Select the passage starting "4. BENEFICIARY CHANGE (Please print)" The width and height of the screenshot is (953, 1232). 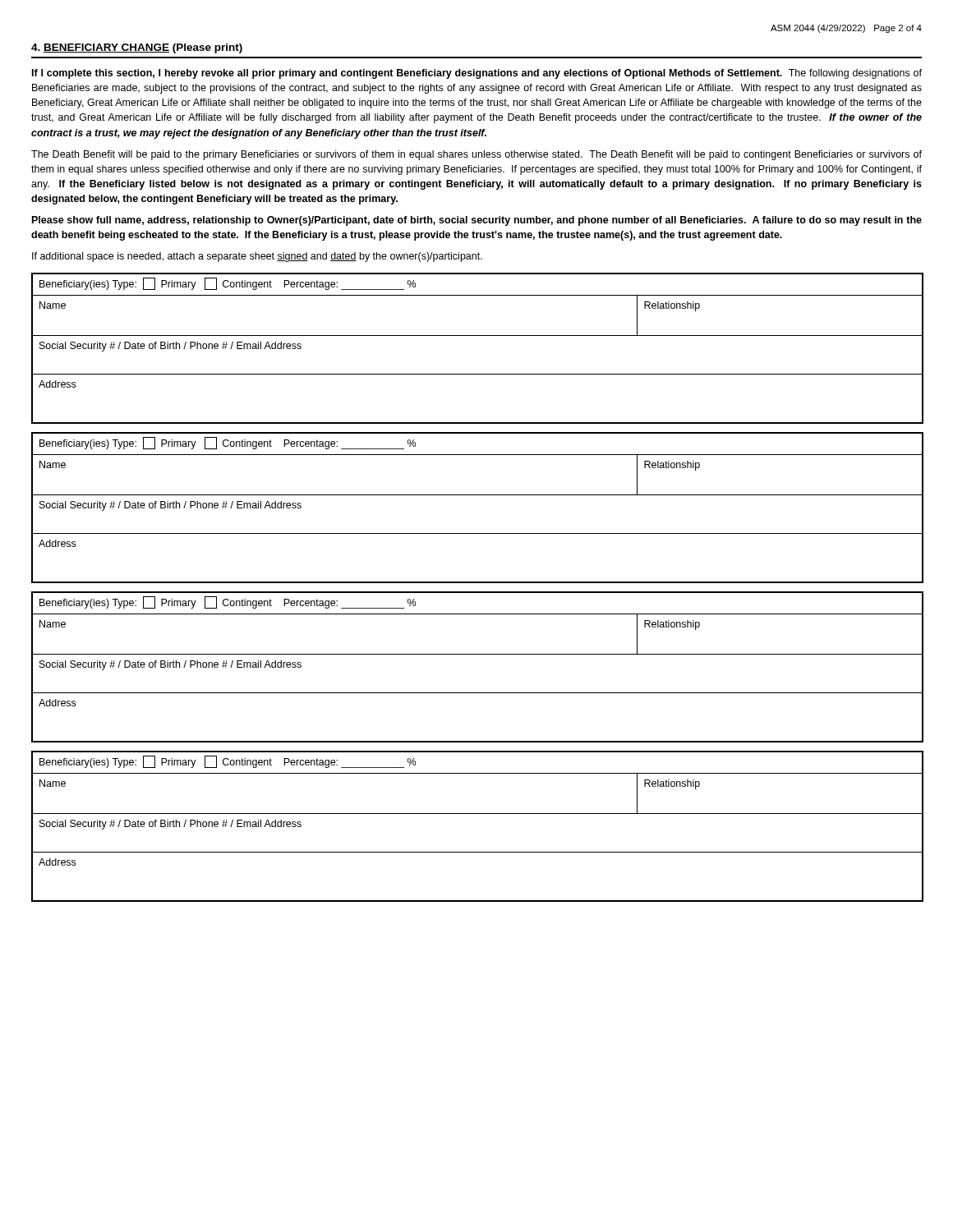(x=137, y=47)
